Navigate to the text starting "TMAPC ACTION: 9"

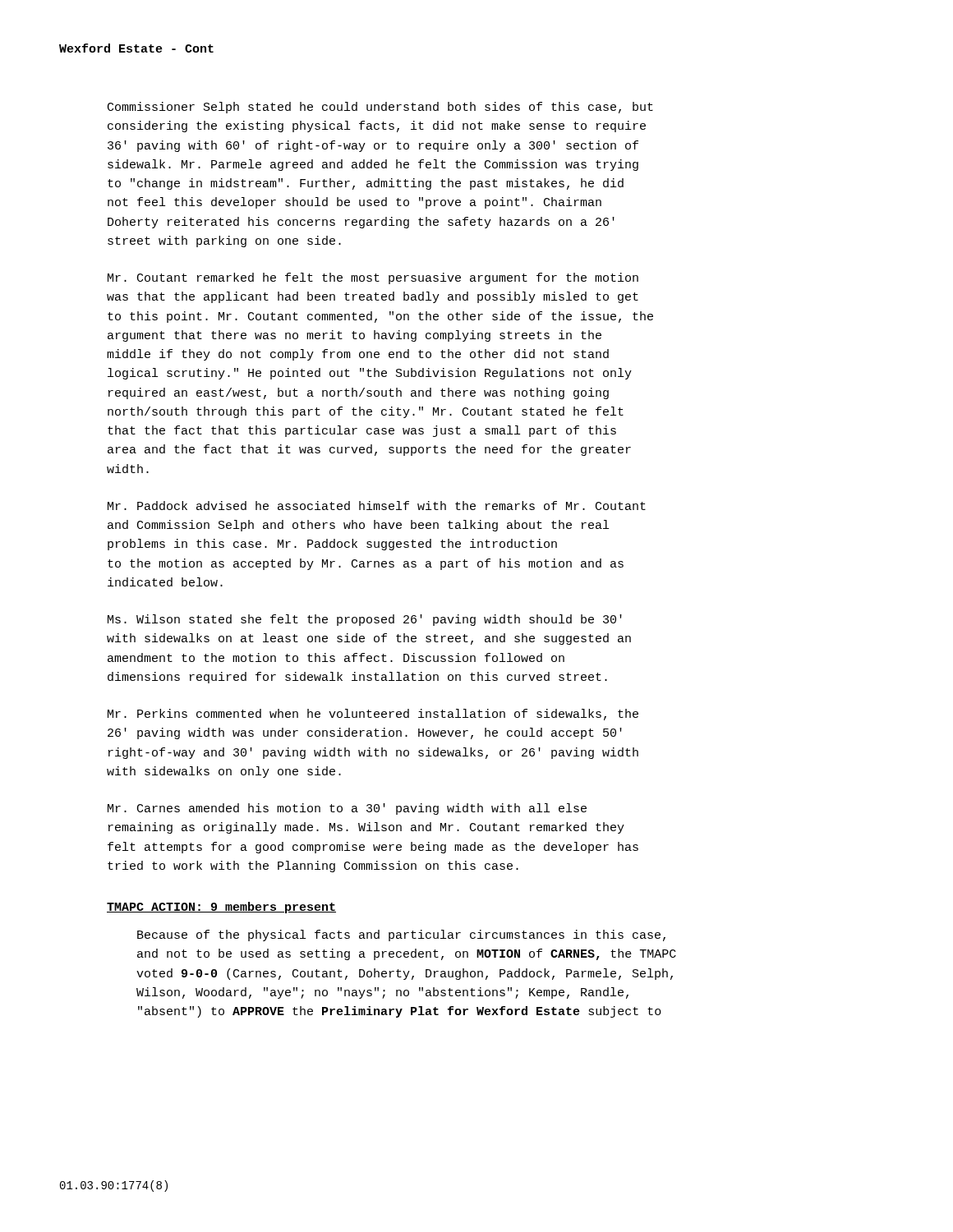point(221,908)
